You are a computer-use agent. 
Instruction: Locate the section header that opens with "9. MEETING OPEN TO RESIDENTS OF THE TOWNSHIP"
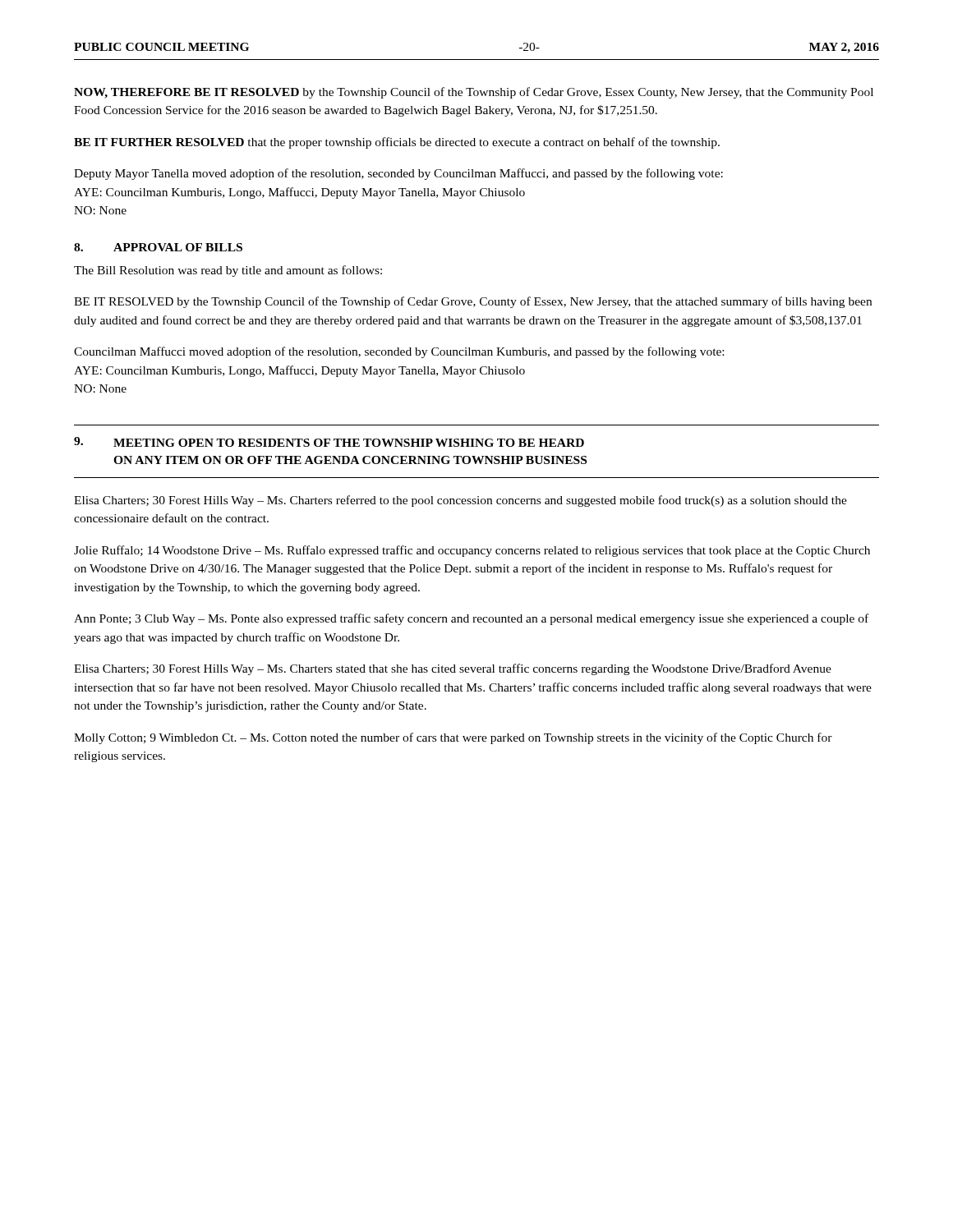331,451
